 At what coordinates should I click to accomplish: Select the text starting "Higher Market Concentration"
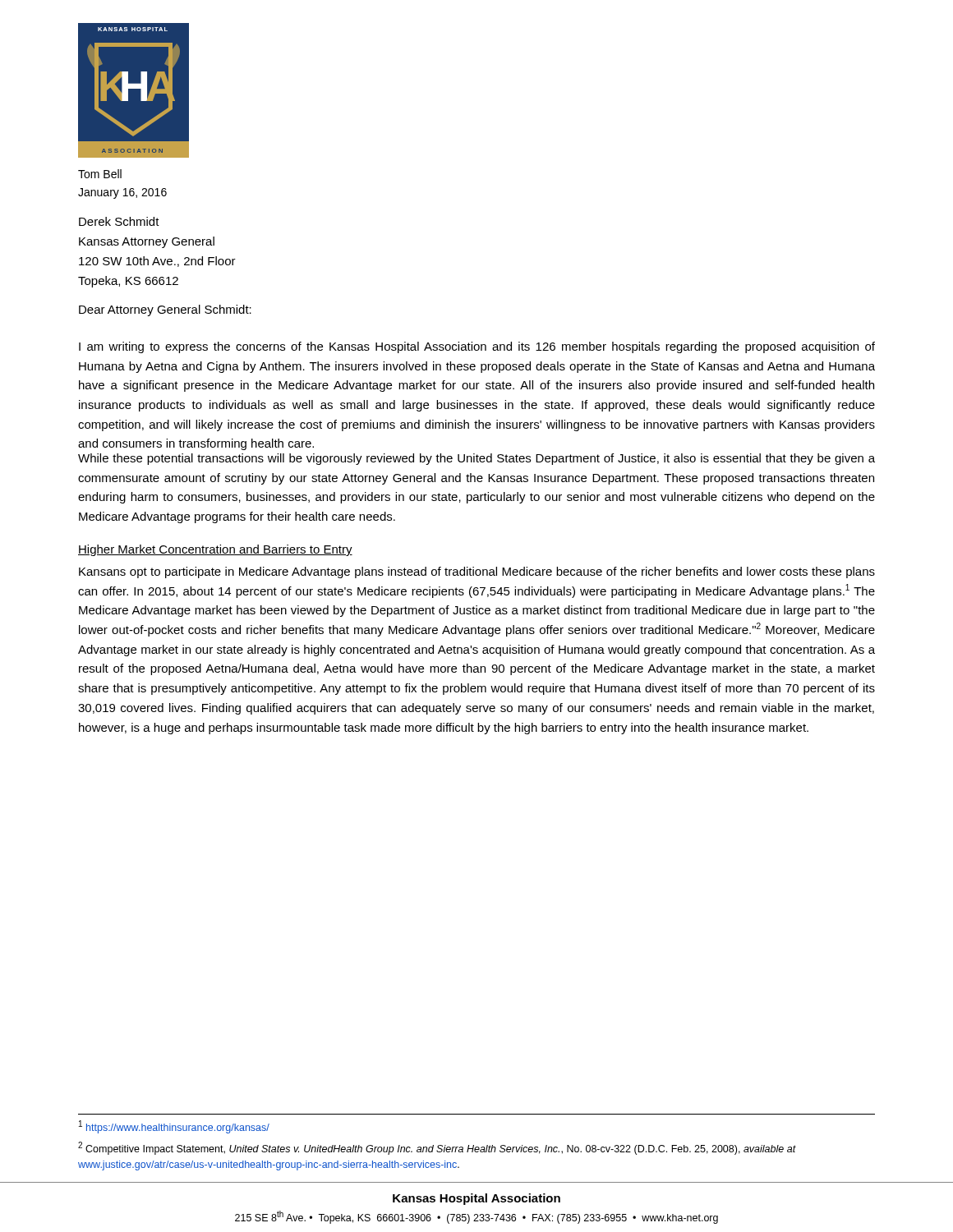[215, 549]
